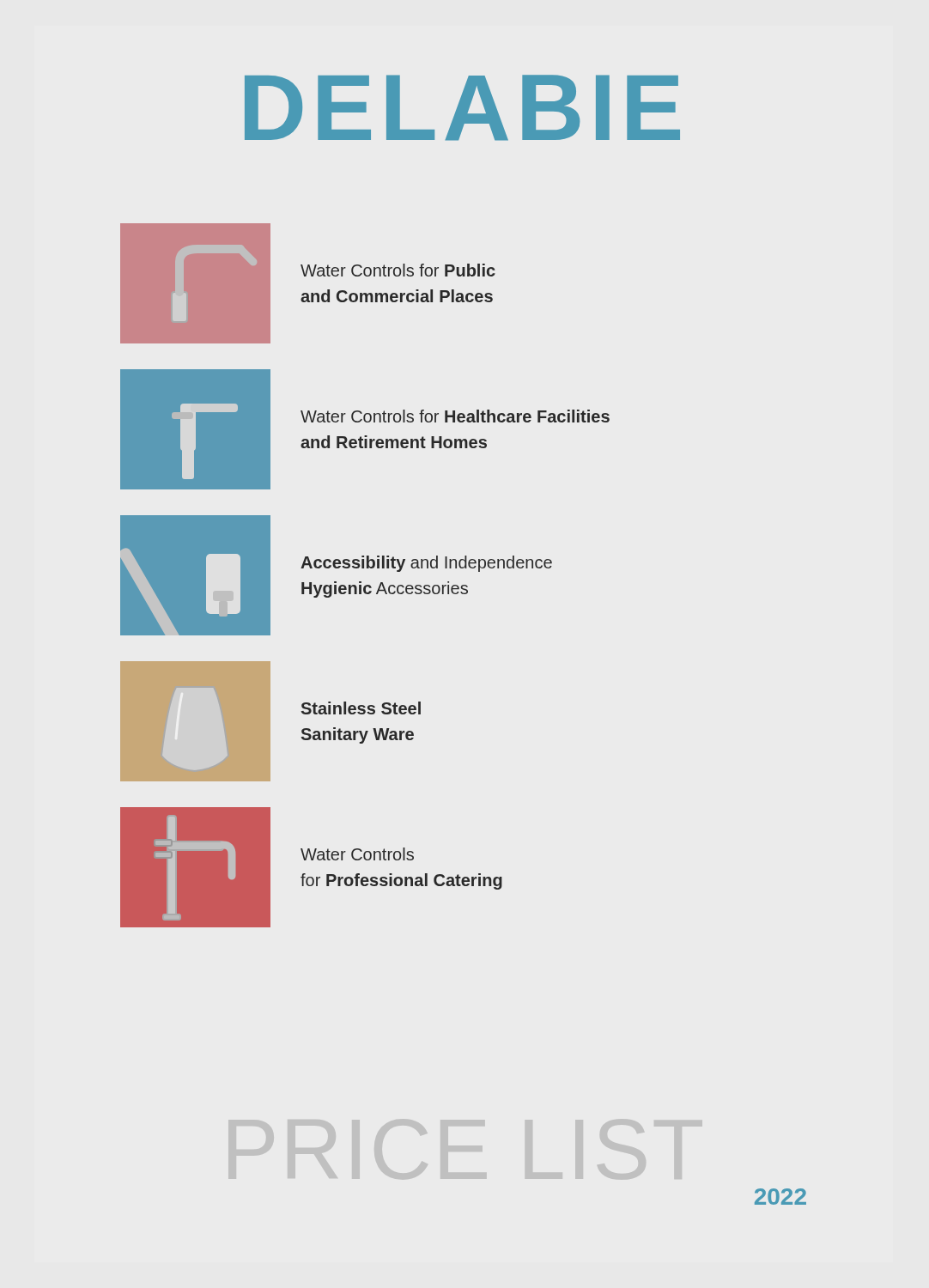The height and width of the screenshot is (1288, 929).
Task: Click where it says "Water Controlsfor Professional Catering"
Action: coord(311,867)
